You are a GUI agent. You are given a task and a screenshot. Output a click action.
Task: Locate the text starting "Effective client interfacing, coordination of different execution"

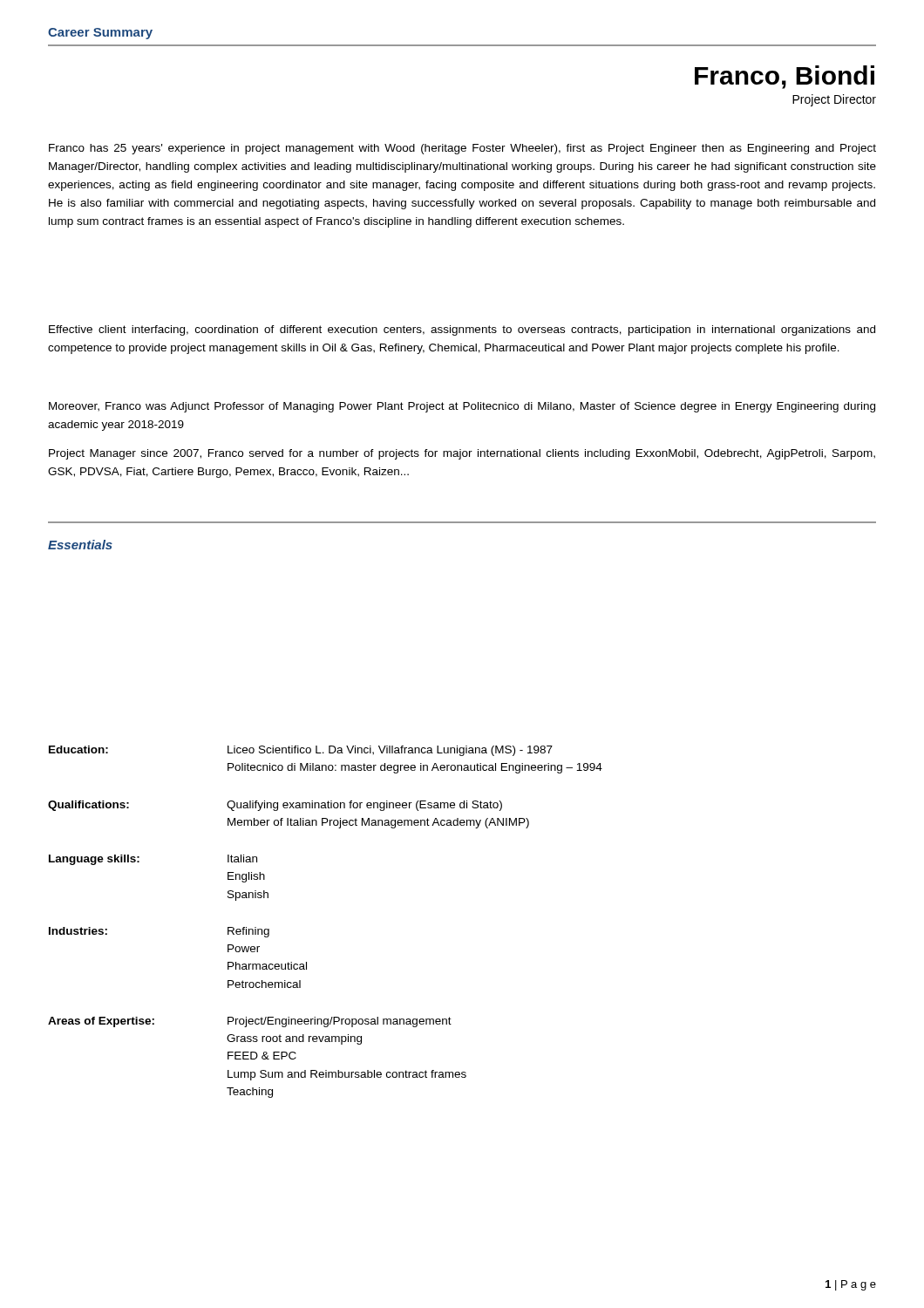(x=462, y=338)
